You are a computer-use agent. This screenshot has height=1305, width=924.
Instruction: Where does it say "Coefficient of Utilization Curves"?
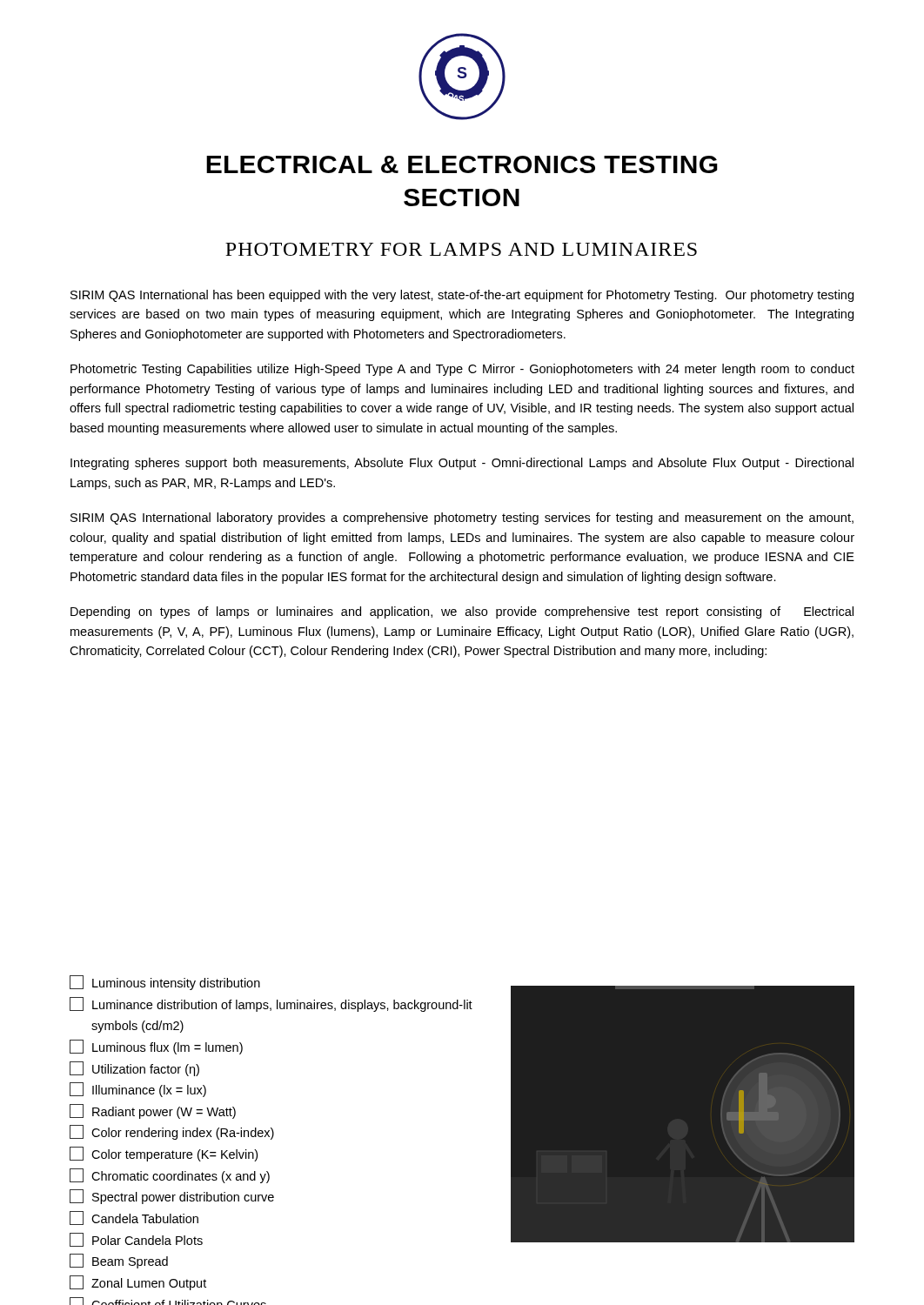168,1300
